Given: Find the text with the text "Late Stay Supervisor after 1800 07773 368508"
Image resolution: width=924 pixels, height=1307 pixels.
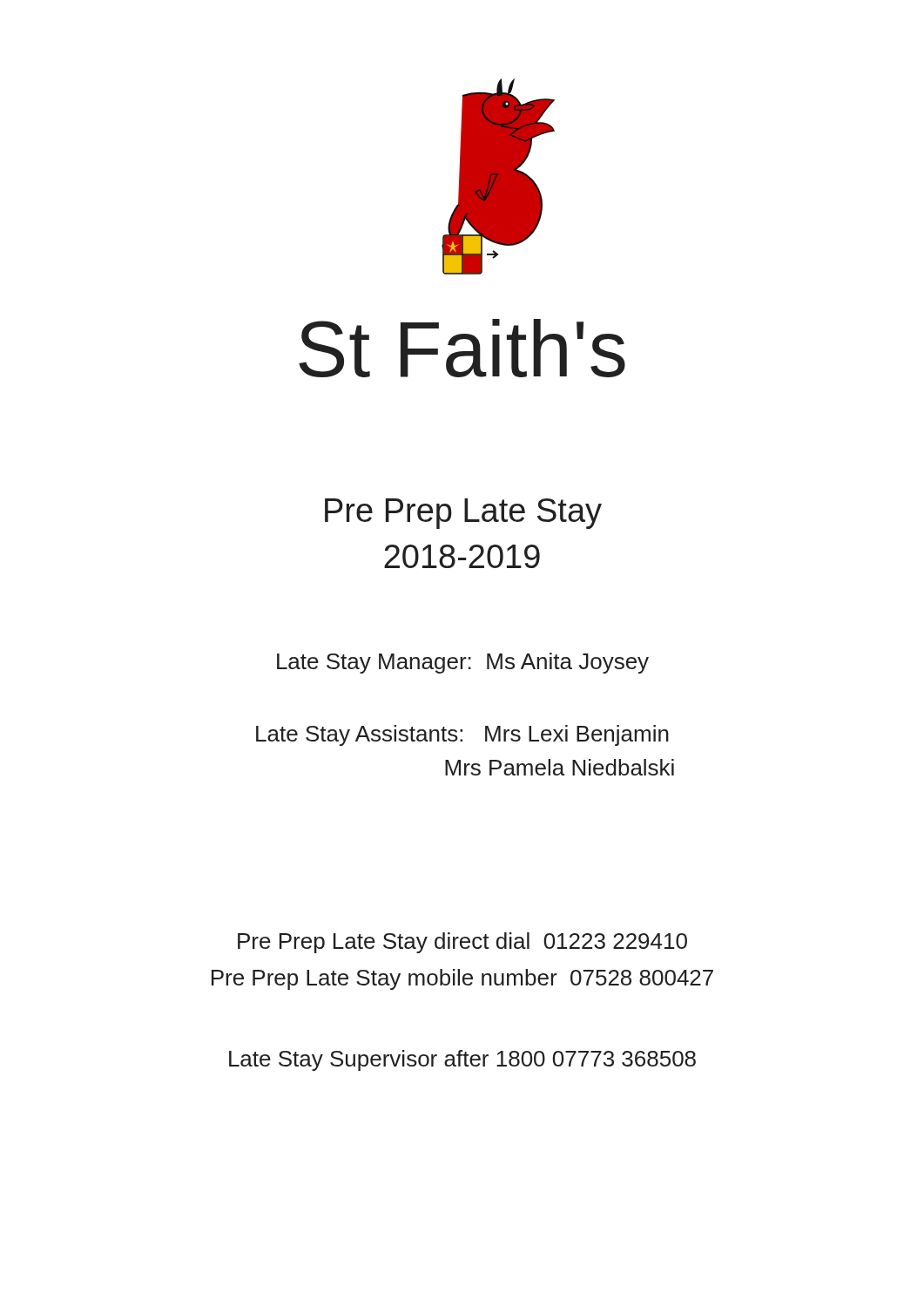Looking at the screenshot, I should pos(462,1059).
